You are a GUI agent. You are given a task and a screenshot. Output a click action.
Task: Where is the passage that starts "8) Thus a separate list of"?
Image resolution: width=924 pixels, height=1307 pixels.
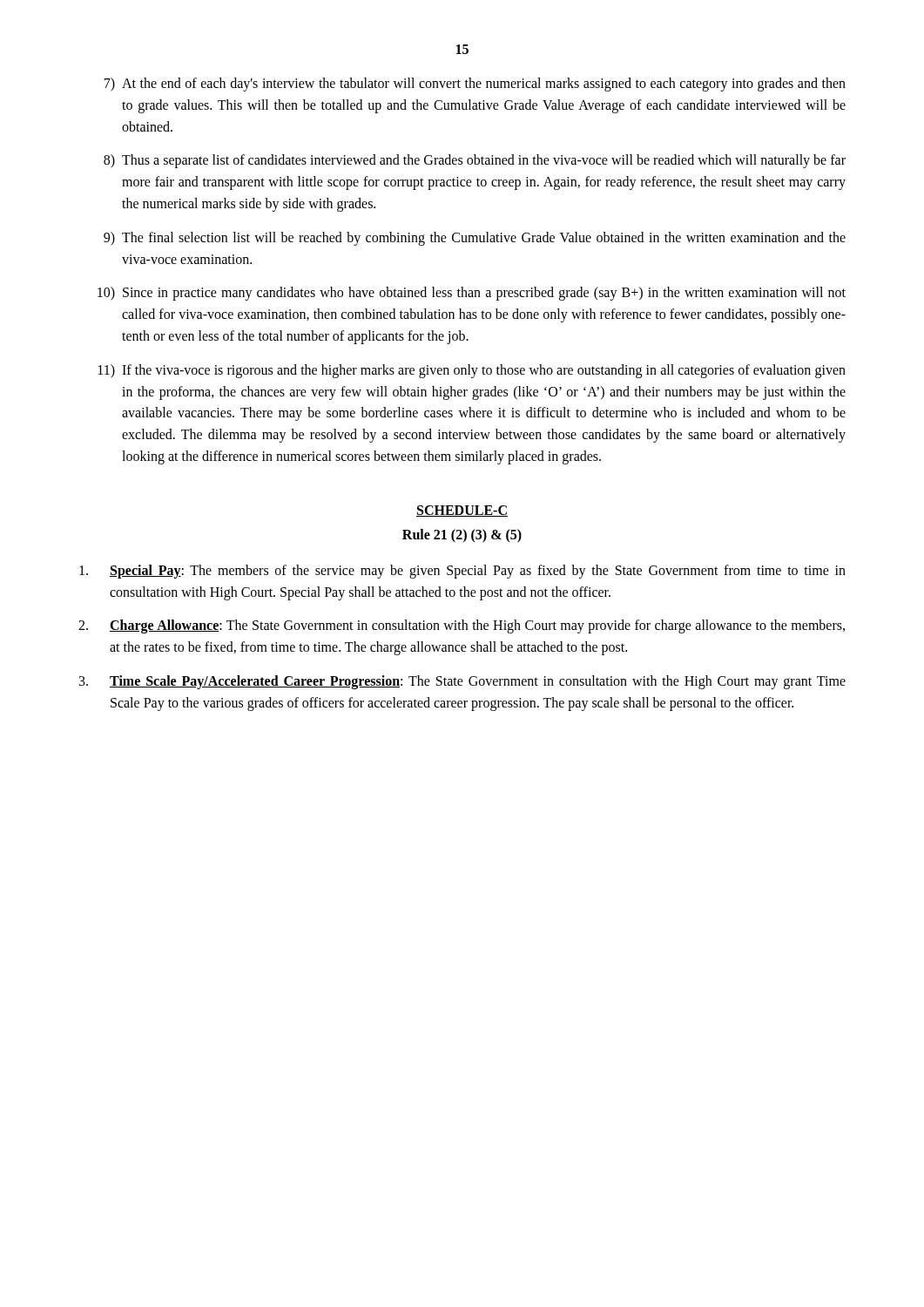click(462, 183)
